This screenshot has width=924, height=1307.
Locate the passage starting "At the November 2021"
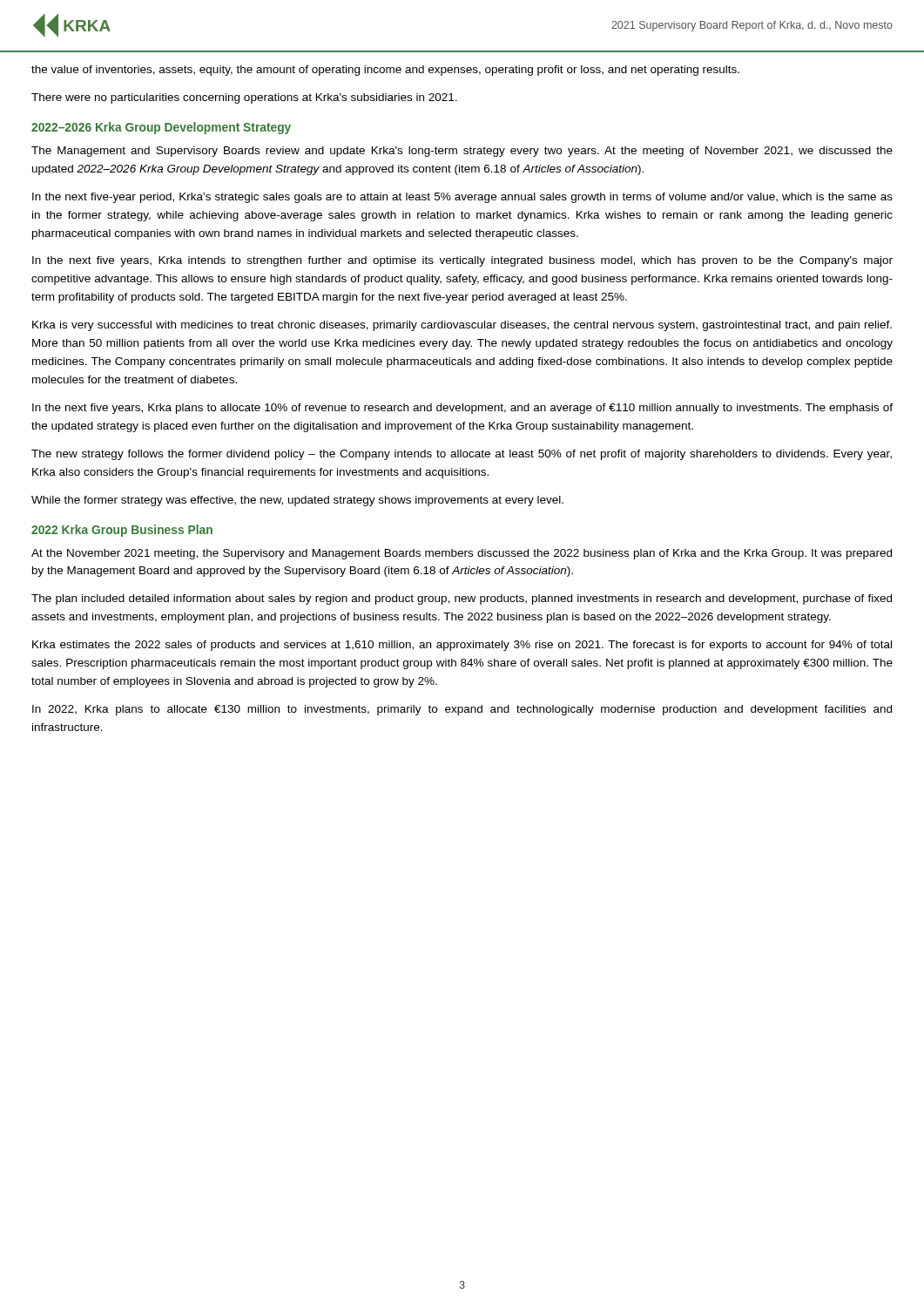tap(462, 562)
